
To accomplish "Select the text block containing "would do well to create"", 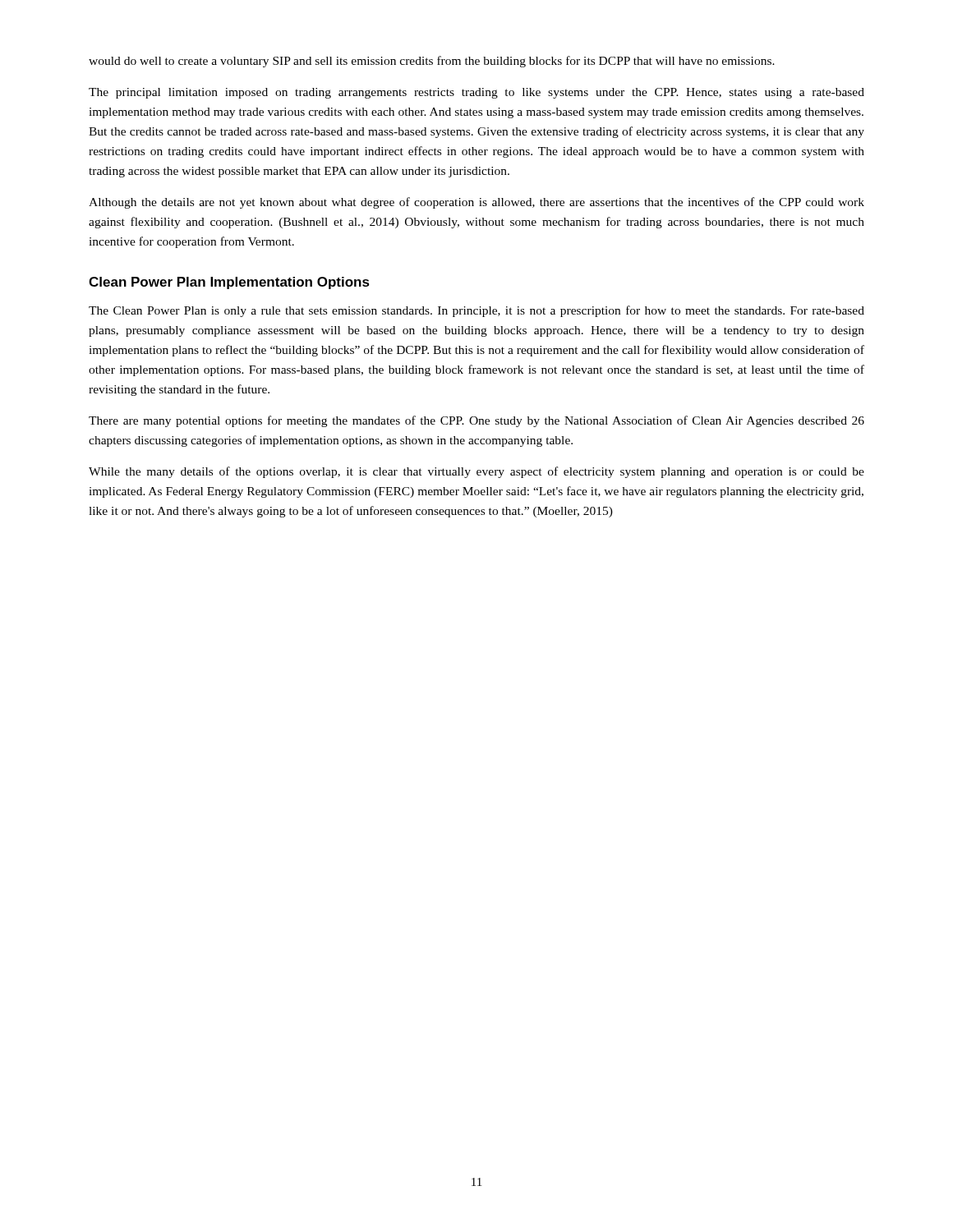I will pos(476,61).
